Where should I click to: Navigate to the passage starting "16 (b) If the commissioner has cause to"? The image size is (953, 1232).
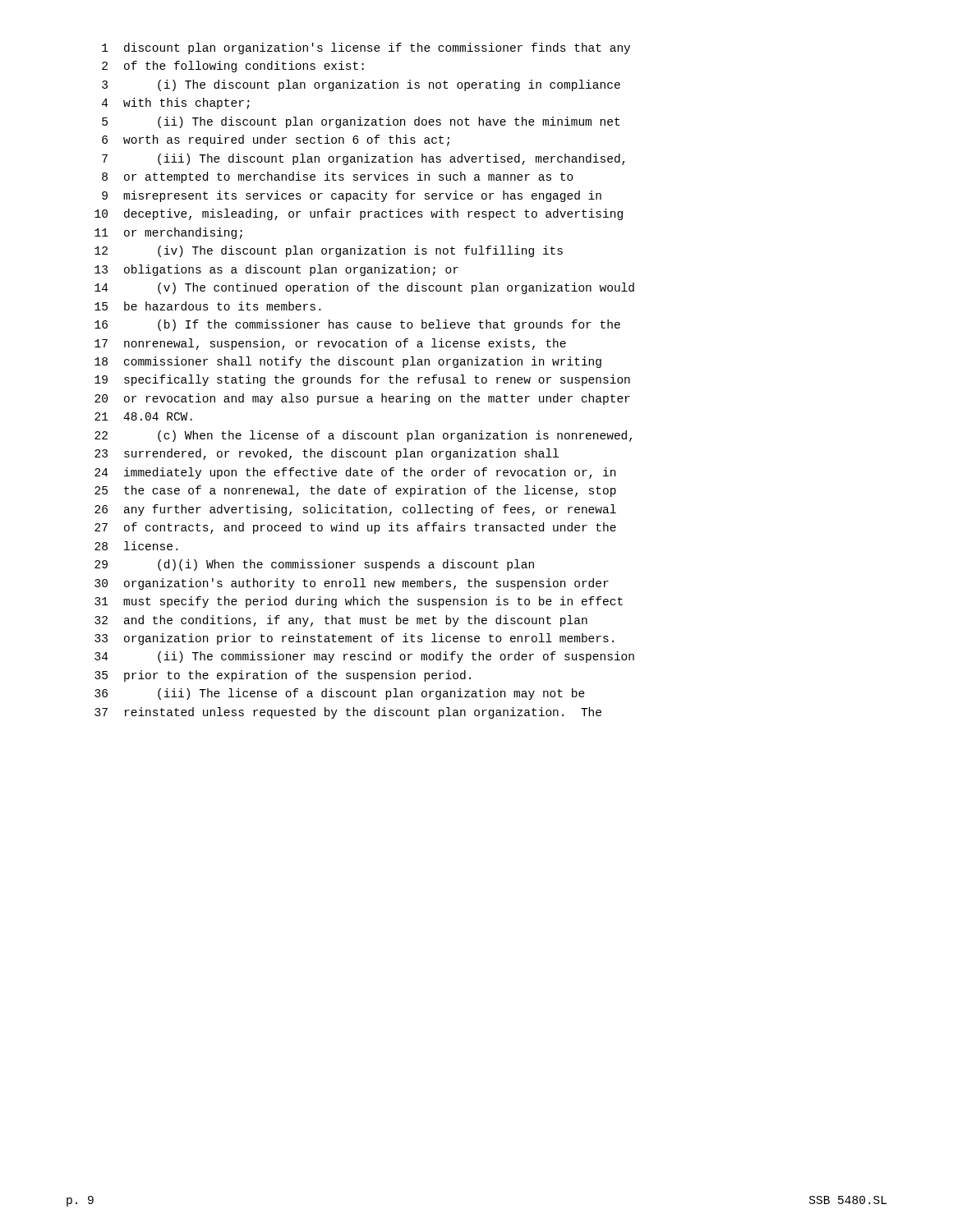pyautogui.click(x=476, y=325)
